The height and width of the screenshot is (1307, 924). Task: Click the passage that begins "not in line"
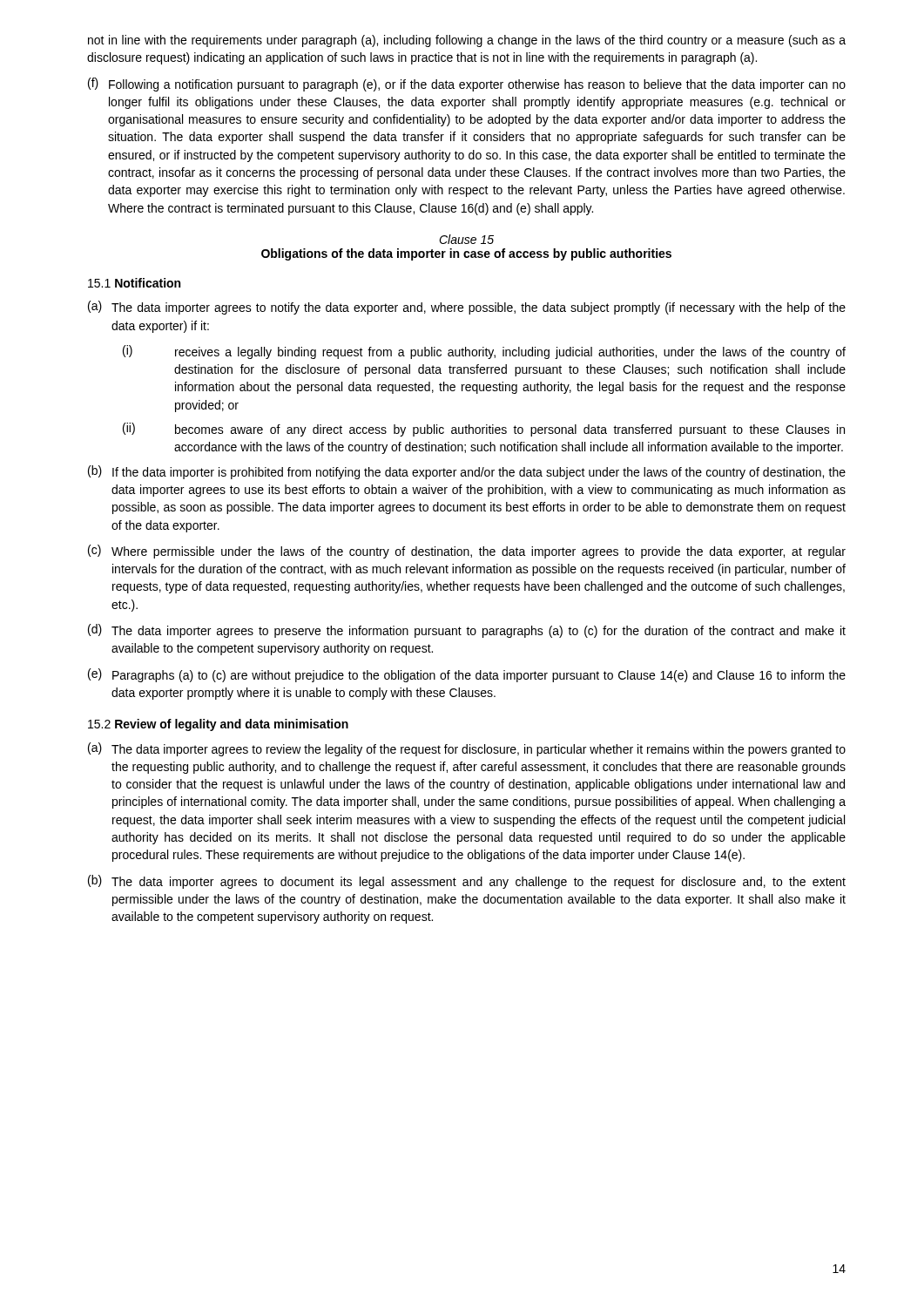point(466,49)
